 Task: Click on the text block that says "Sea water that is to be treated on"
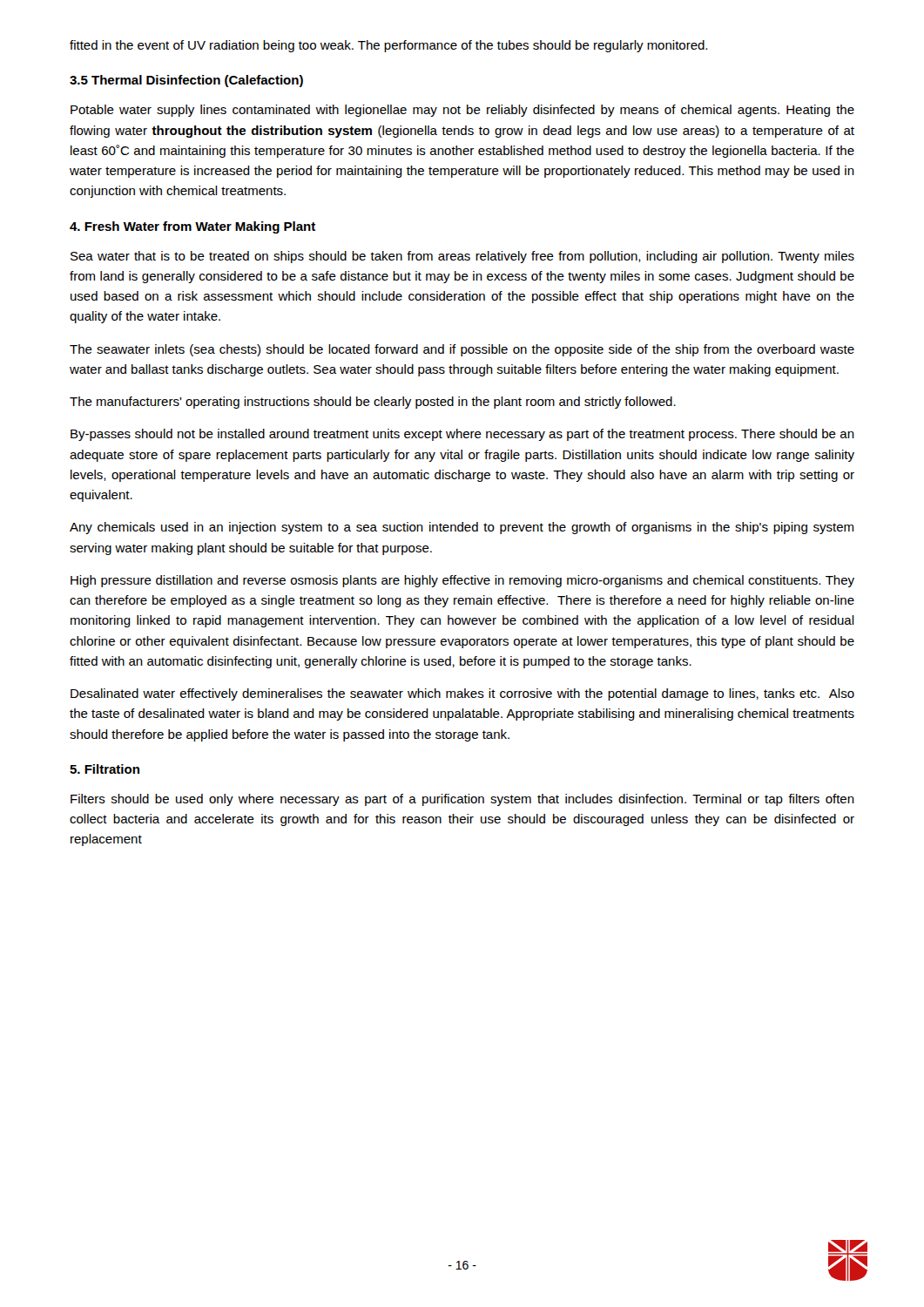point(462,286)
